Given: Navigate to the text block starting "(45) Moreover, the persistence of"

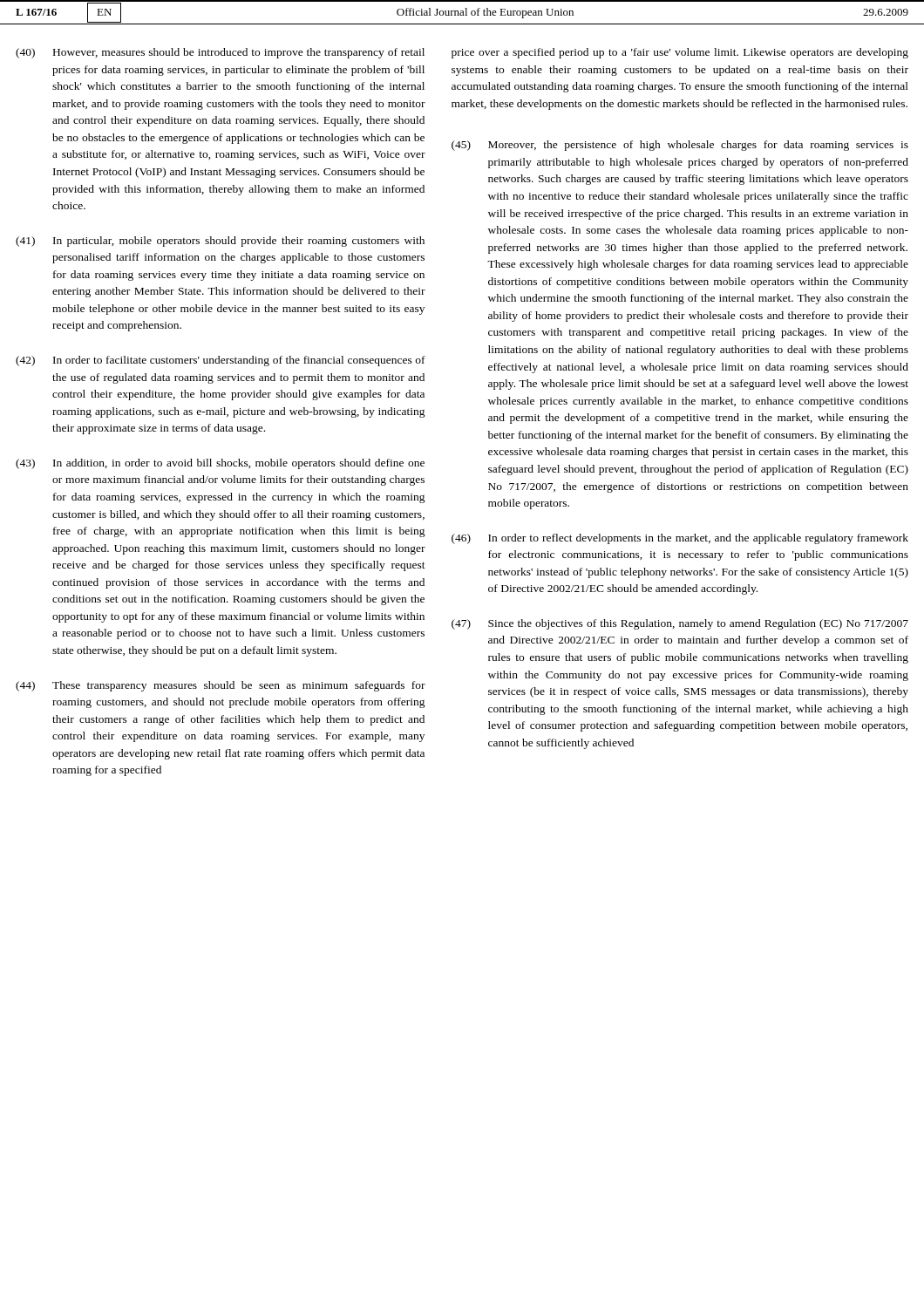Looking at the screenshot, I should point(680,324).
